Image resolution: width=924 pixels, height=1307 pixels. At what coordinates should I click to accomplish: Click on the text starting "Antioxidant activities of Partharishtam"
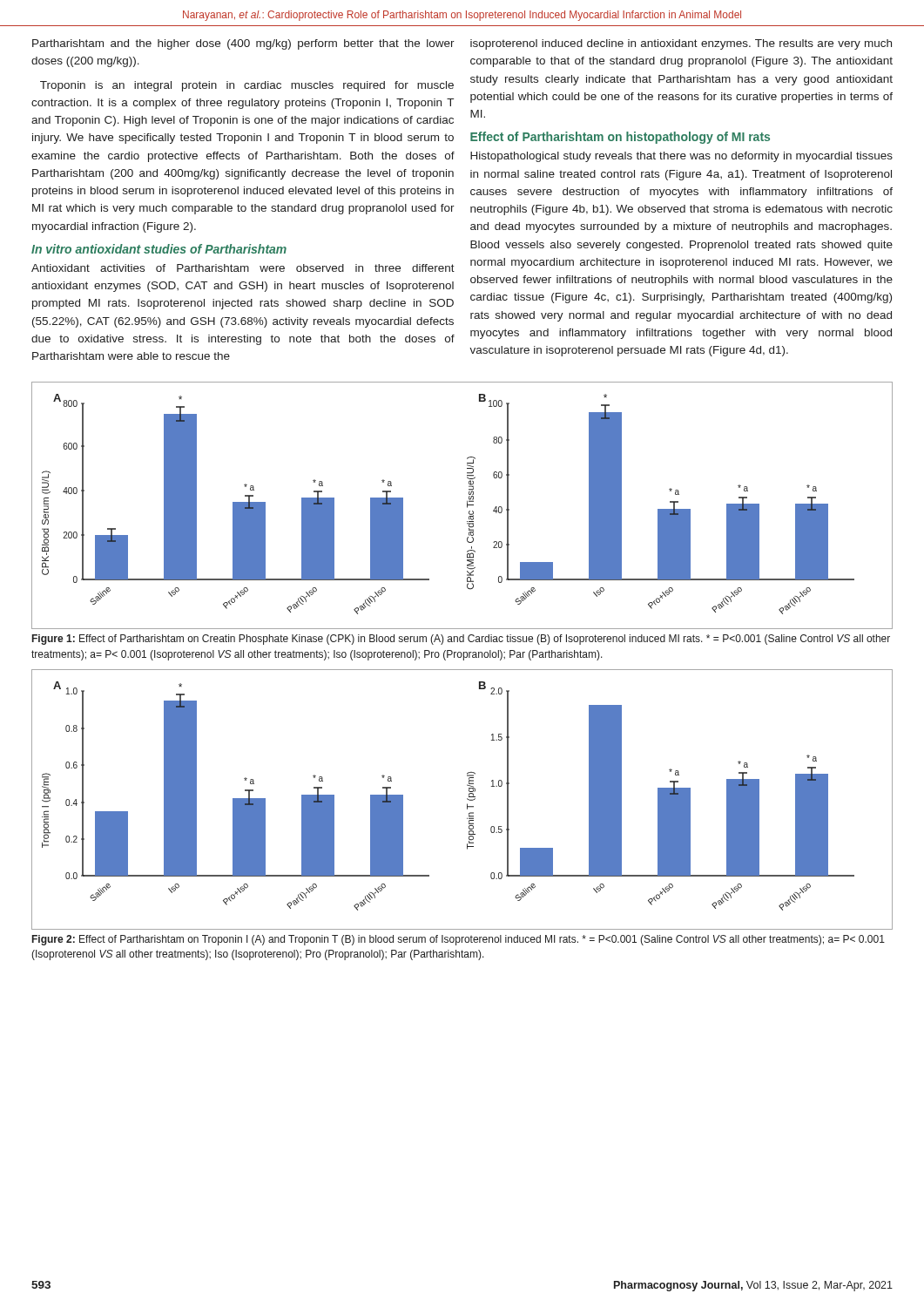point(243,312)
